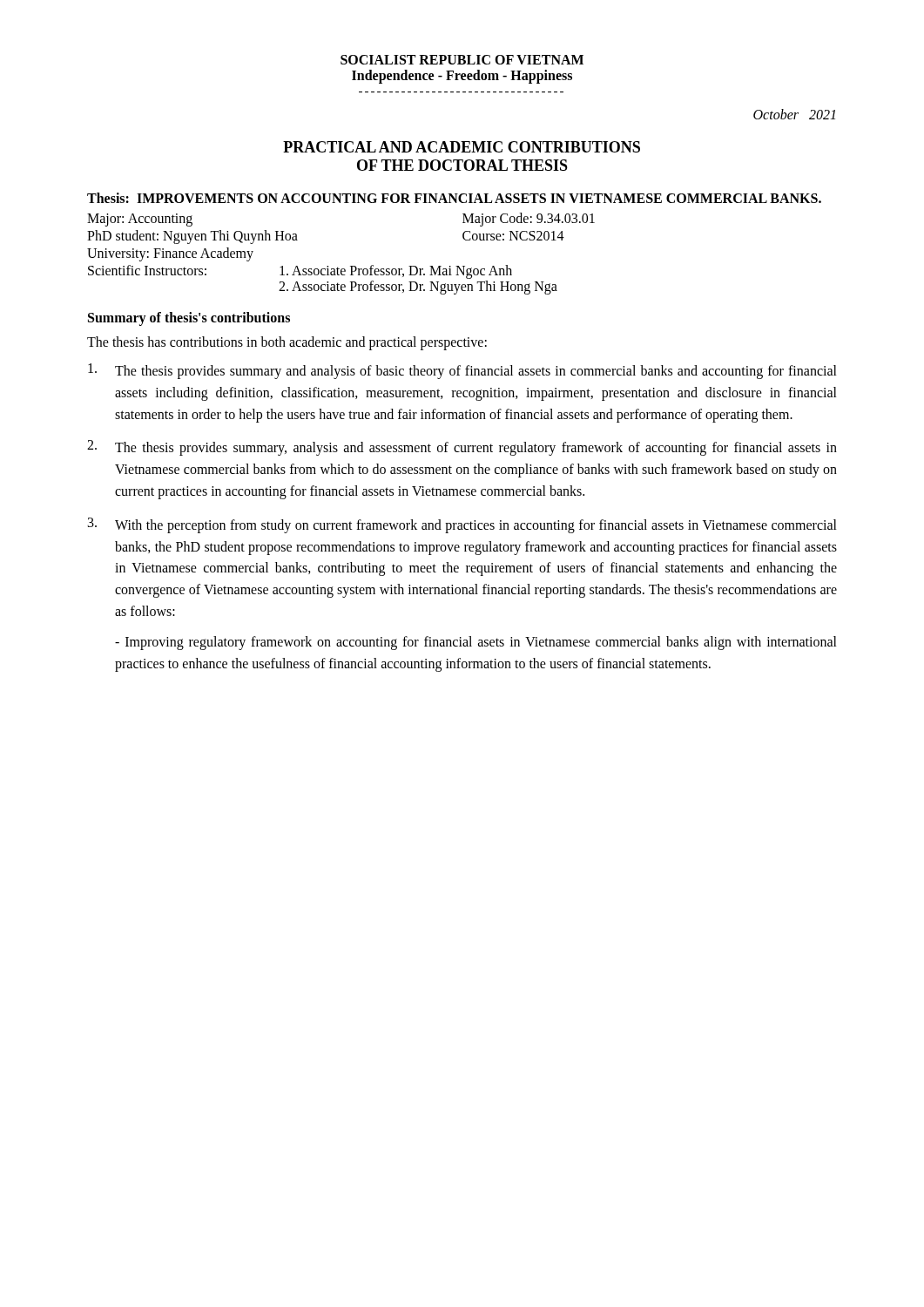Find the list item with the text "The thesis provides summary and analysis of"
Image resolution: width=924 pixels, height=1307 pixels.
click(462, 393)
